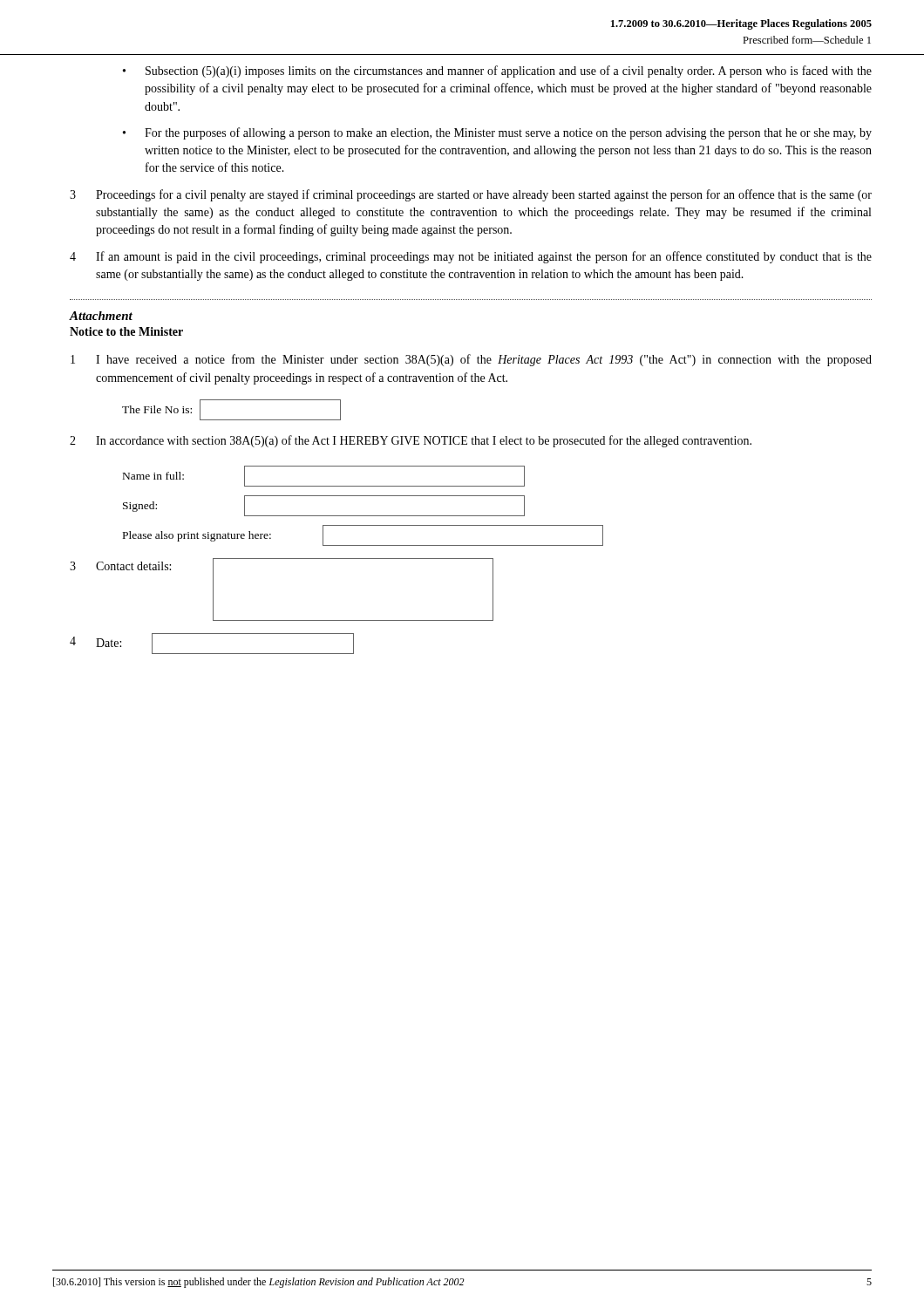The image size is (924, 1308).
Task: Point to the block beginning "2 In accordance"
Action: click(471, 441)
